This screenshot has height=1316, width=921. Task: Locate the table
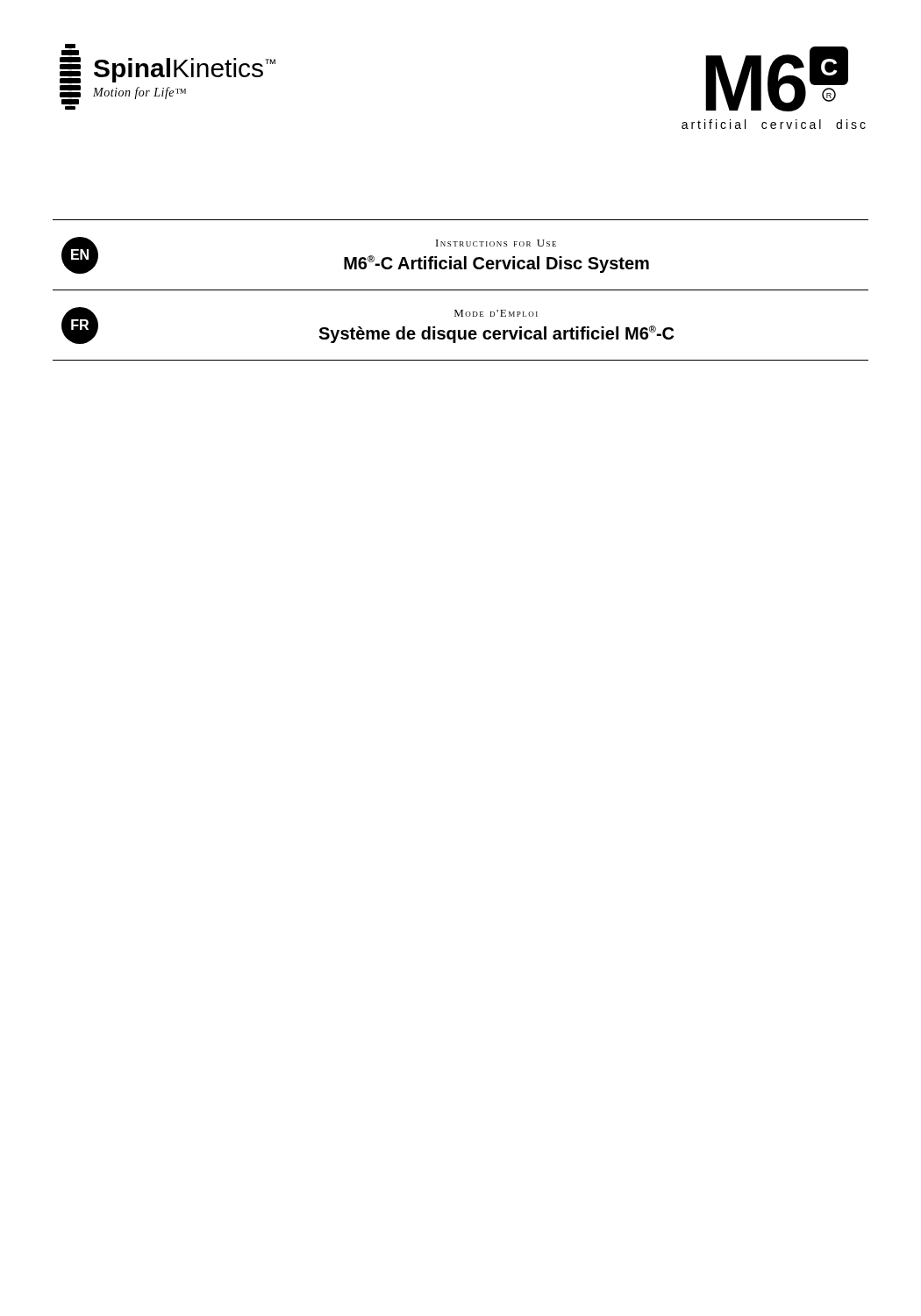(460, 290)
